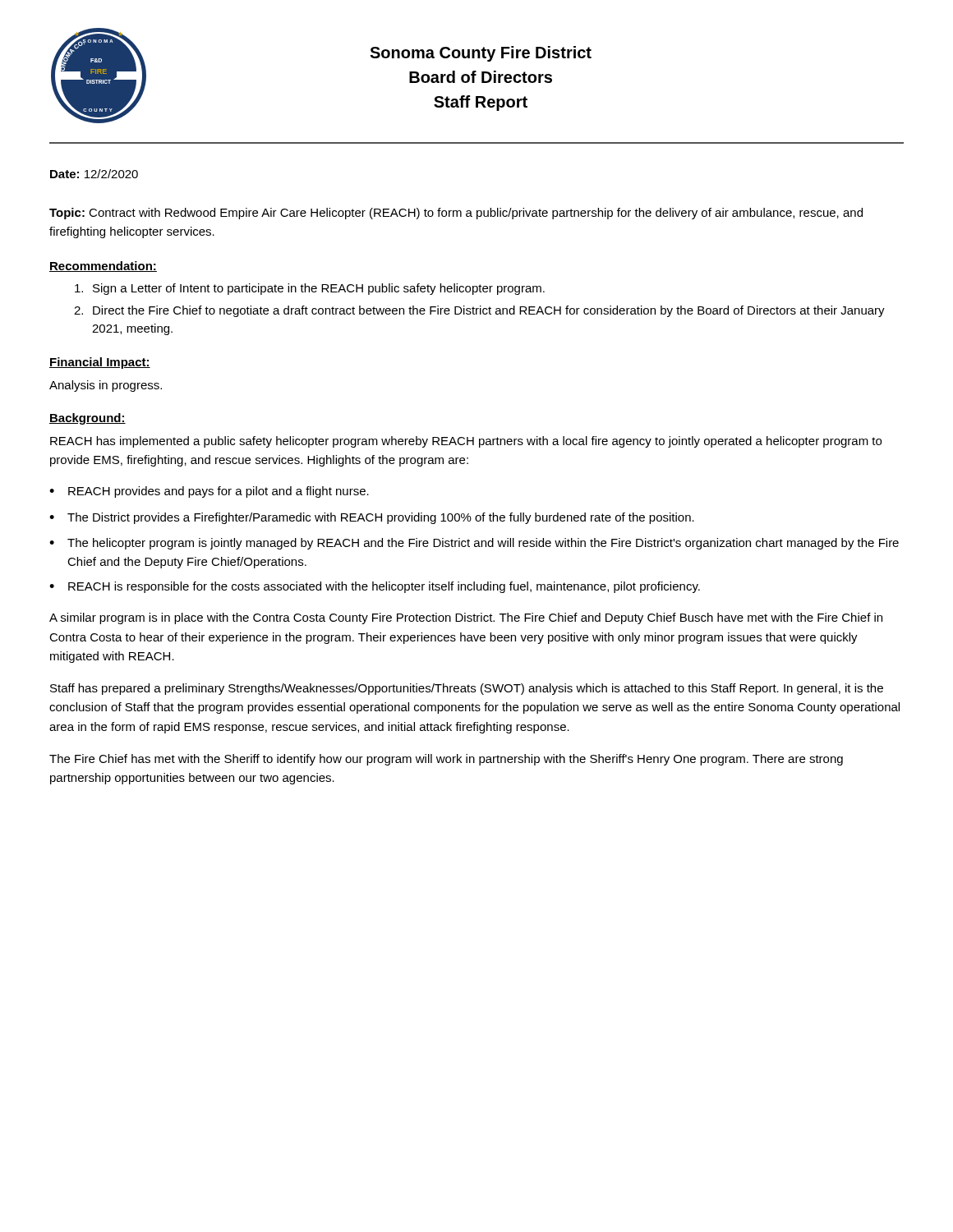Find the element starting "• The District provides a Firefighter/Paramedic with"
The width and height of the screenshot is (953, 1232).
[x=372, y=518]
